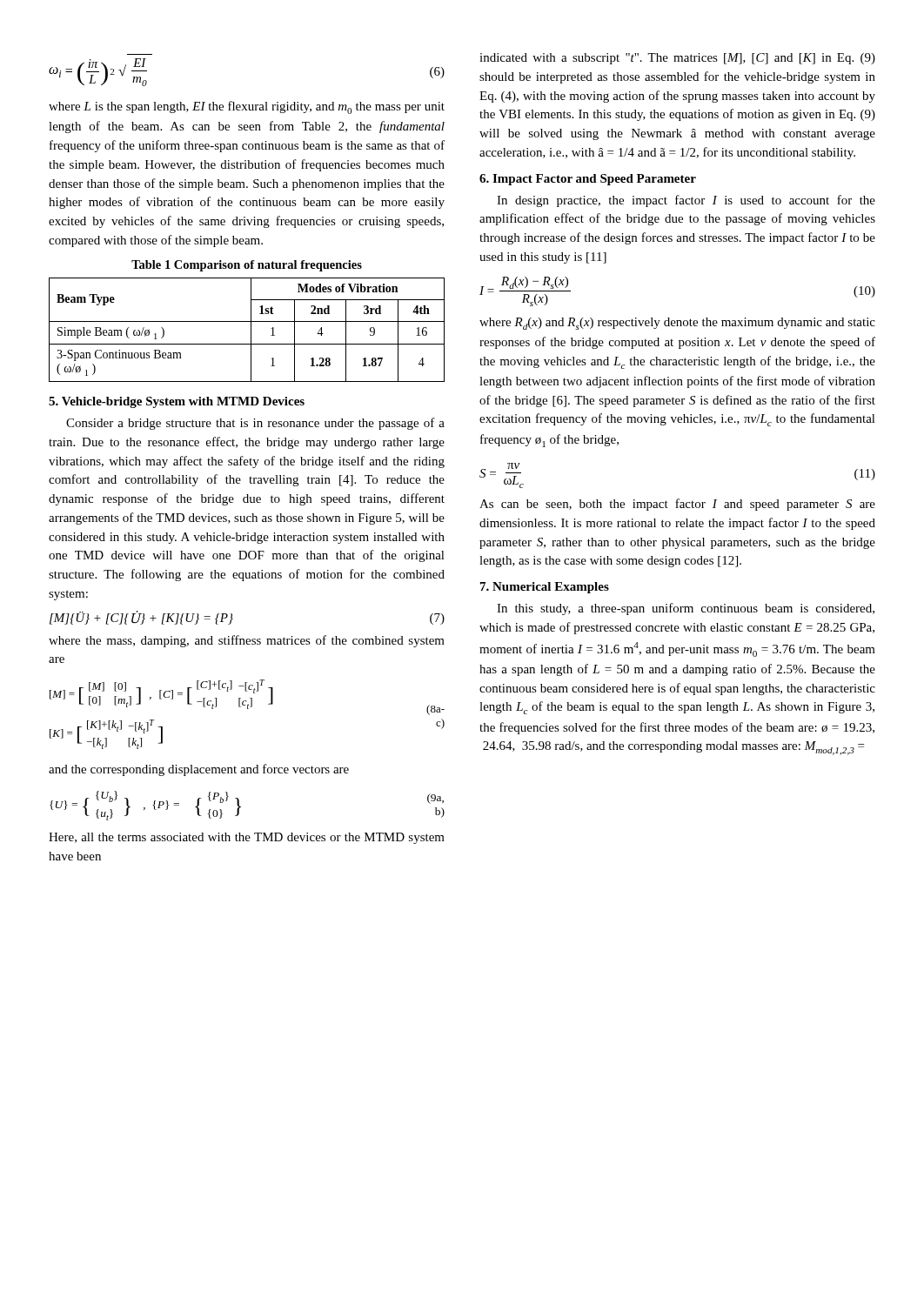The height and width of the screenshot is (1305, 924).
Task: Find the formula with the text "[M] = [ [M][0] [0][mt] ]"
Action: 247,716
